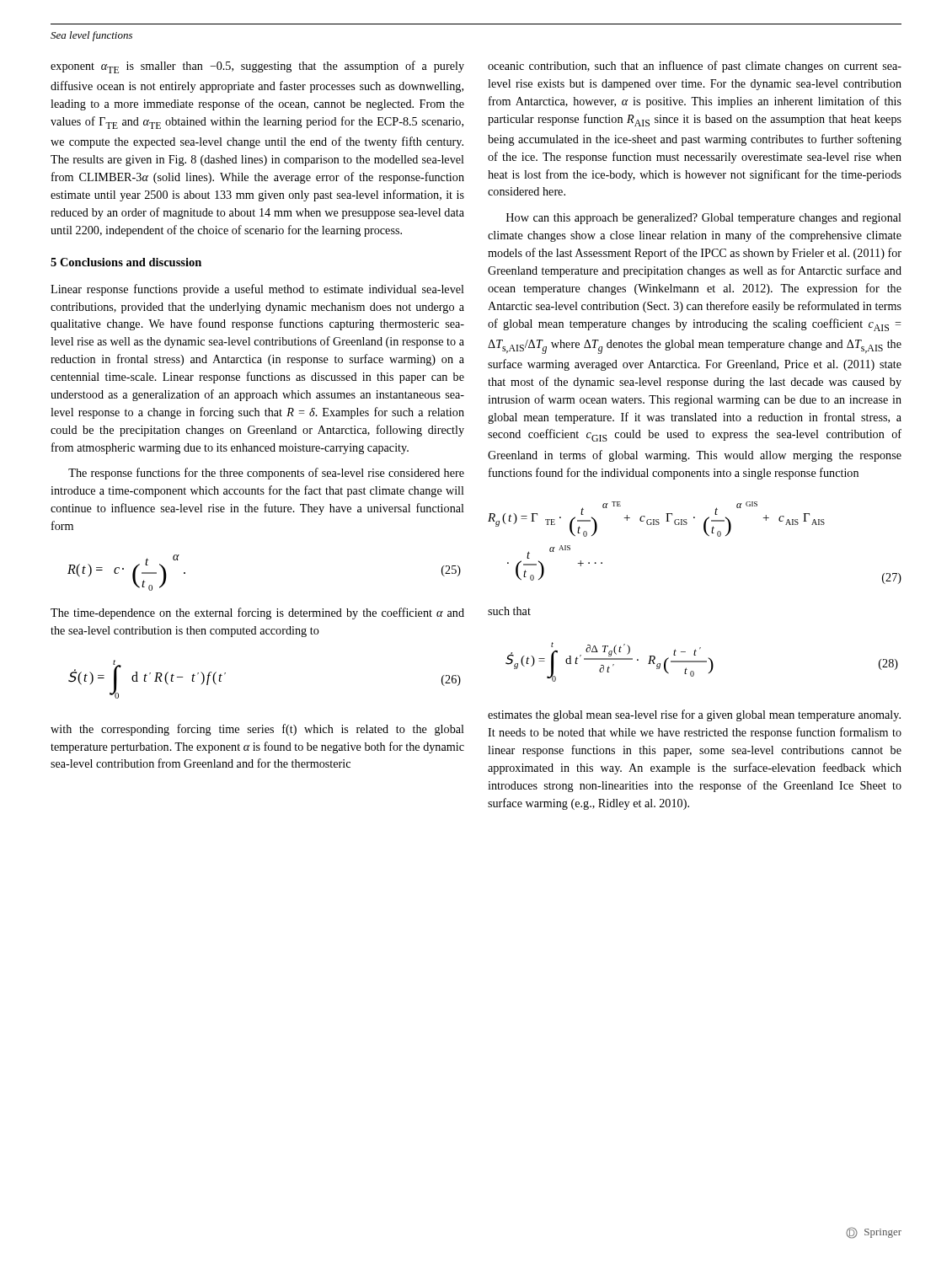The height and width of the screenshot is (1264, 952).
Task: Point to the text starting "R g ( t )"
Action: point(695,542)
